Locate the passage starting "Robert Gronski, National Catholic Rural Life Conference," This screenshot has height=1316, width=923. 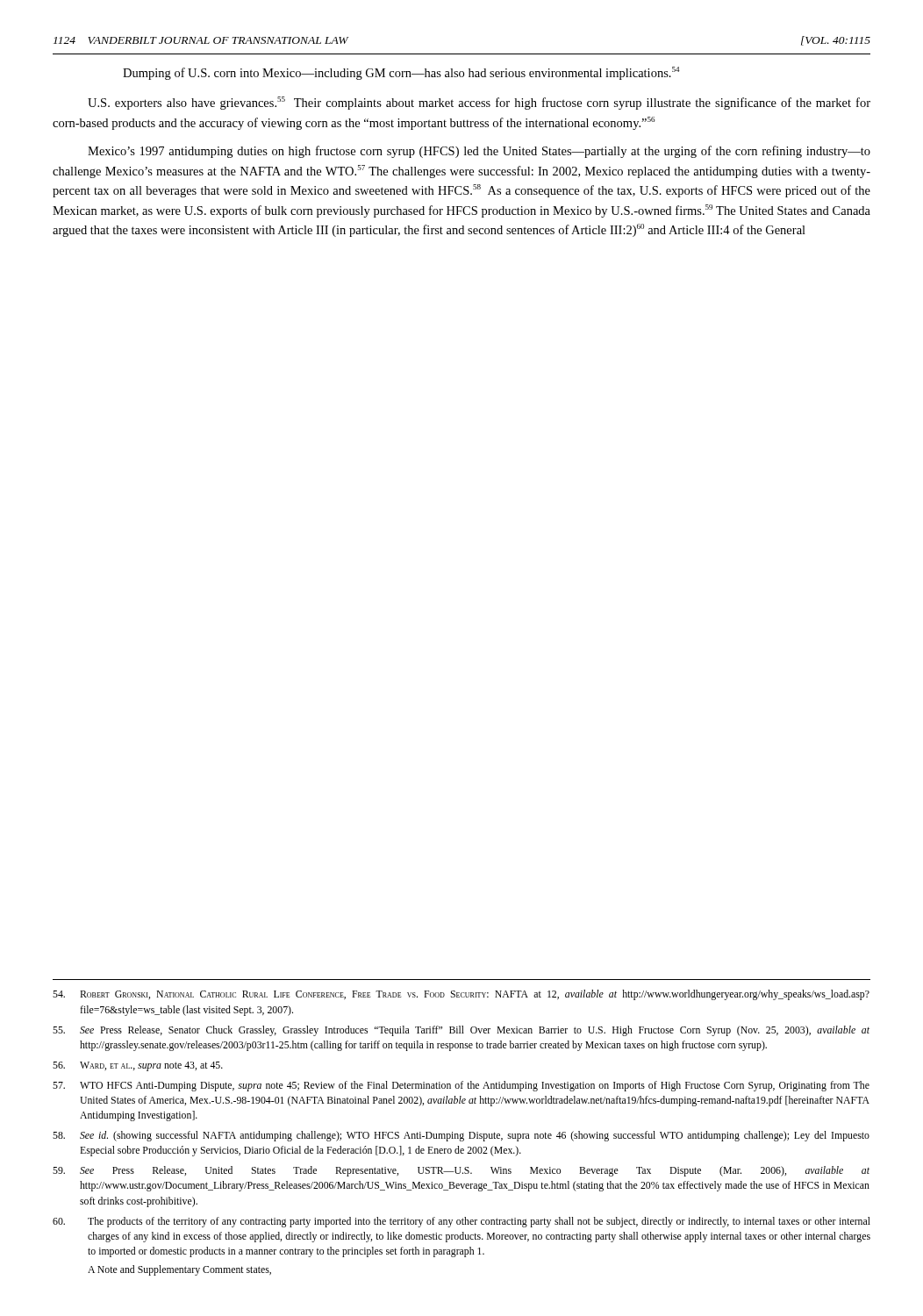461,1002
